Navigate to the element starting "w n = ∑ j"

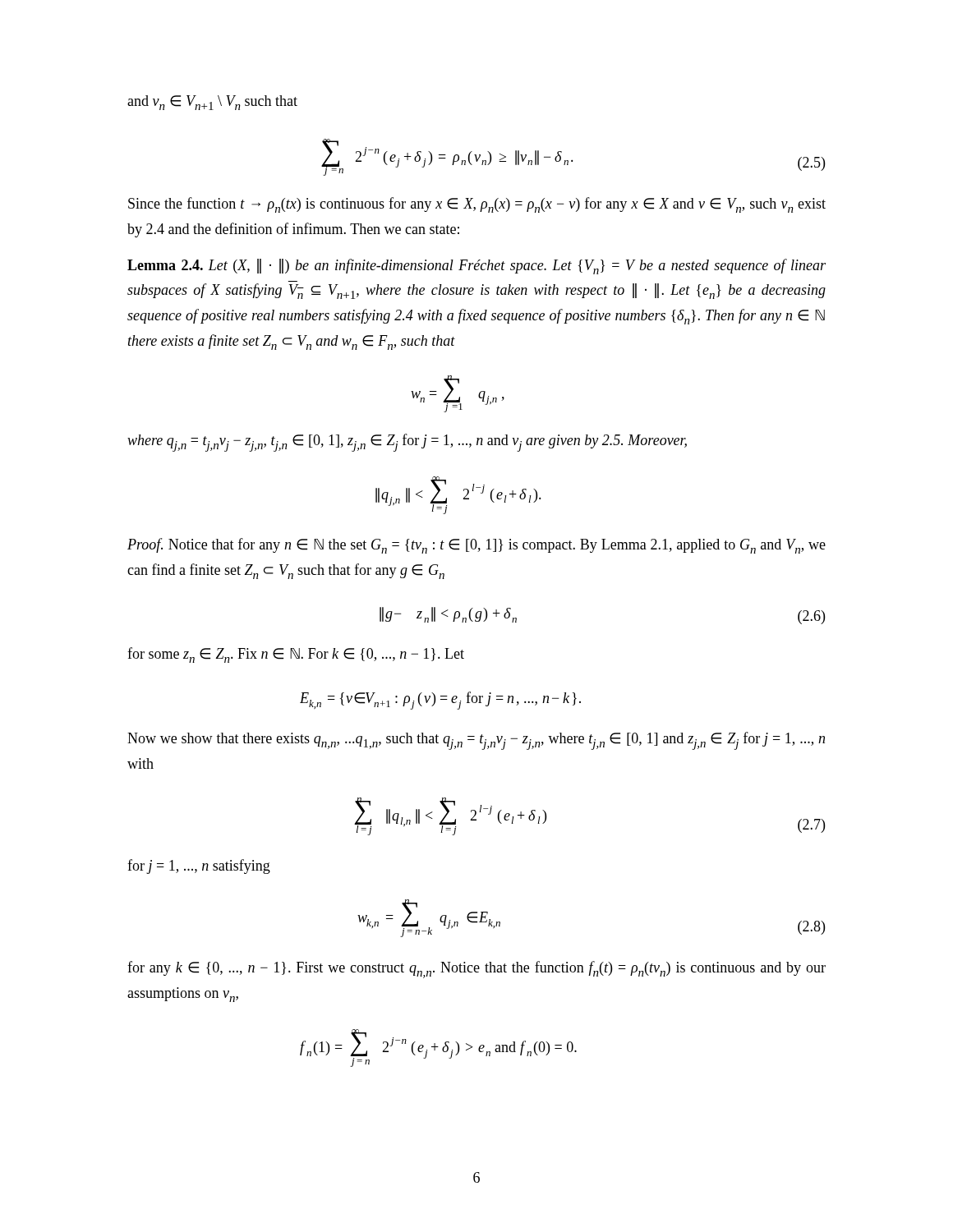(x=476, y=391)
